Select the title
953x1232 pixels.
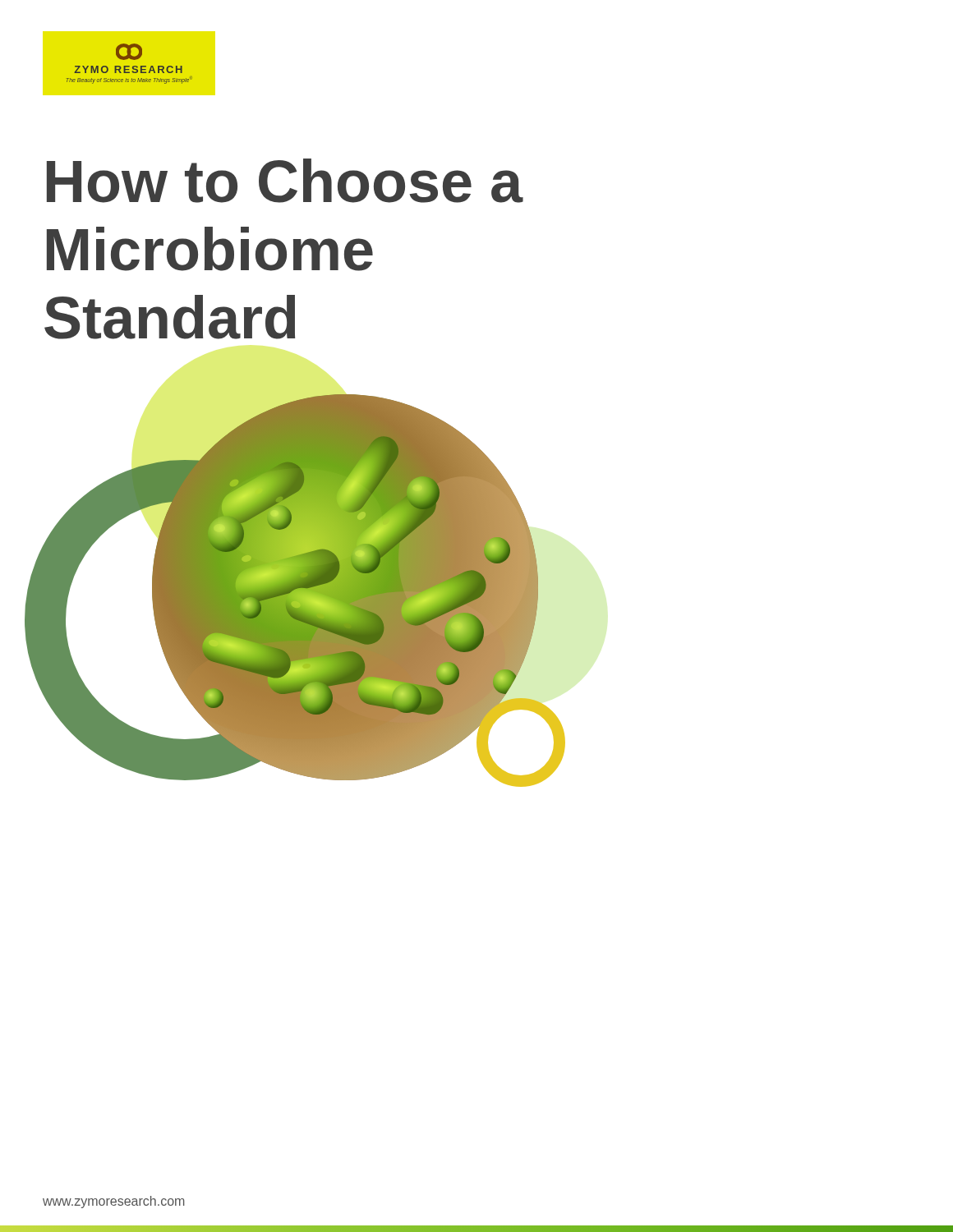click(x=322, y=250)
